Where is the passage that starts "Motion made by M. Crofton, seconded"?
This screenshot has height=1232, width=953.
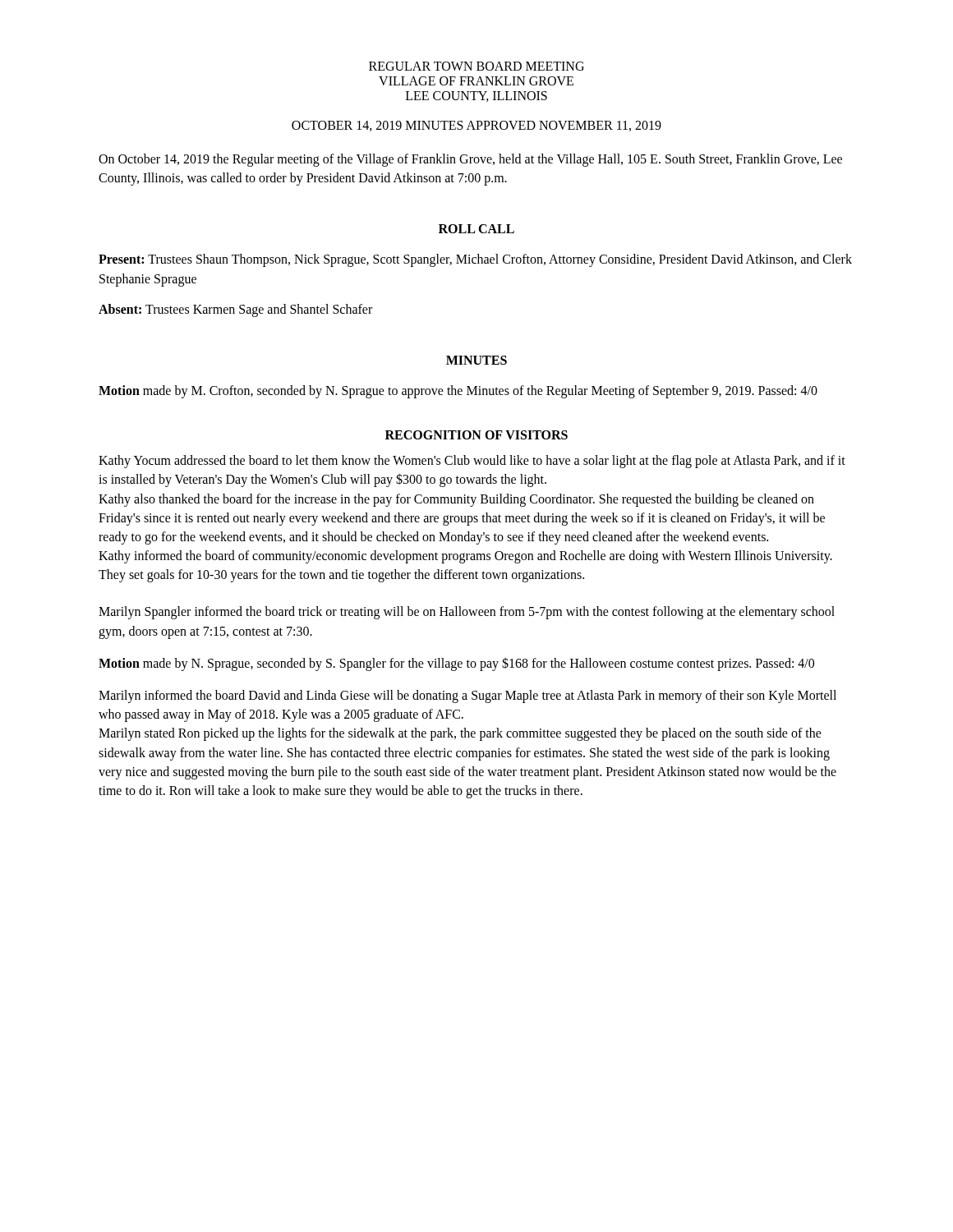[x=458, y=390]
